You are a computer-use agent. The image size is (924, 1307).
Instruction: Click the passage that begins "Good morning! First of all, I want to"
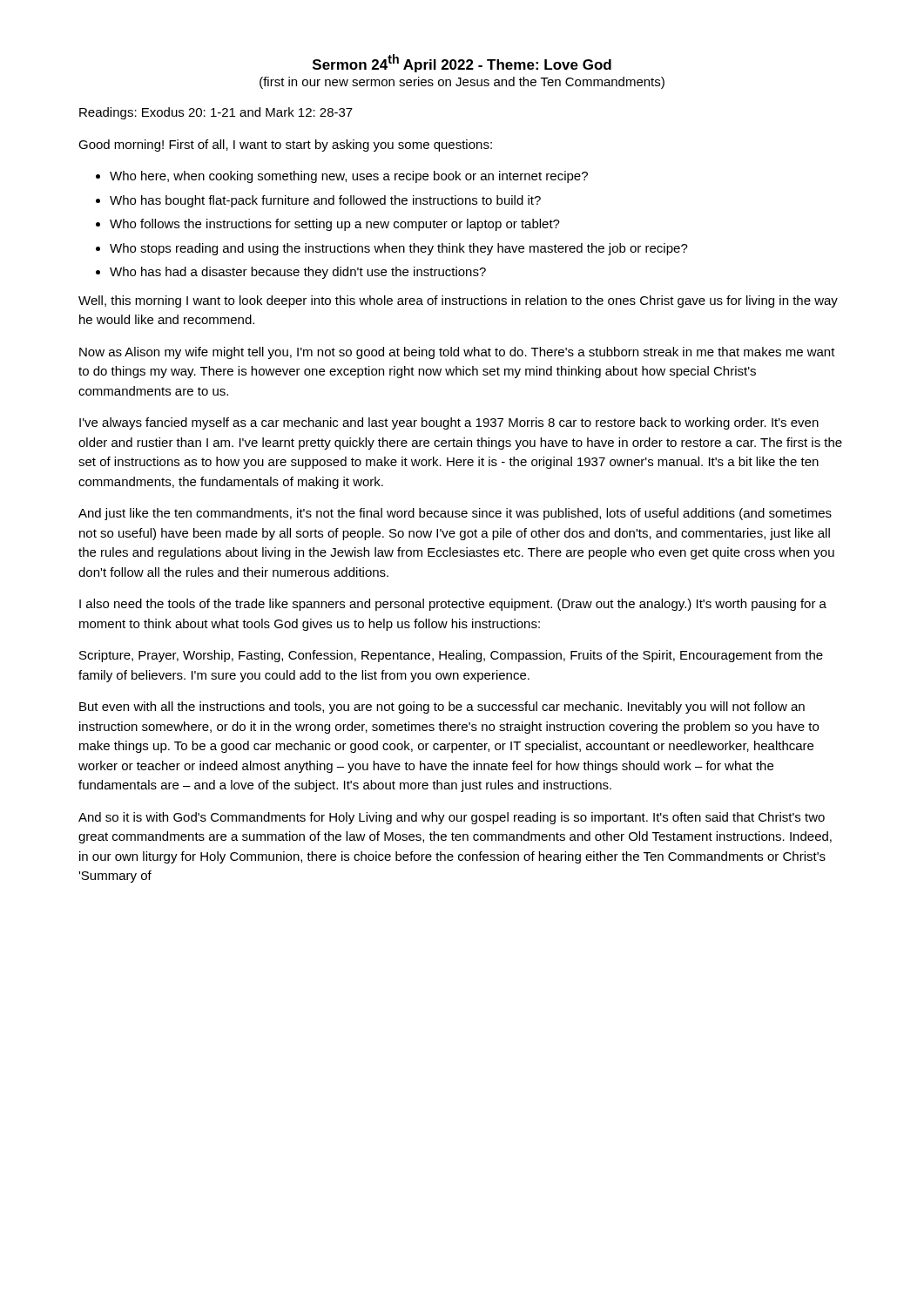[286, 144]
